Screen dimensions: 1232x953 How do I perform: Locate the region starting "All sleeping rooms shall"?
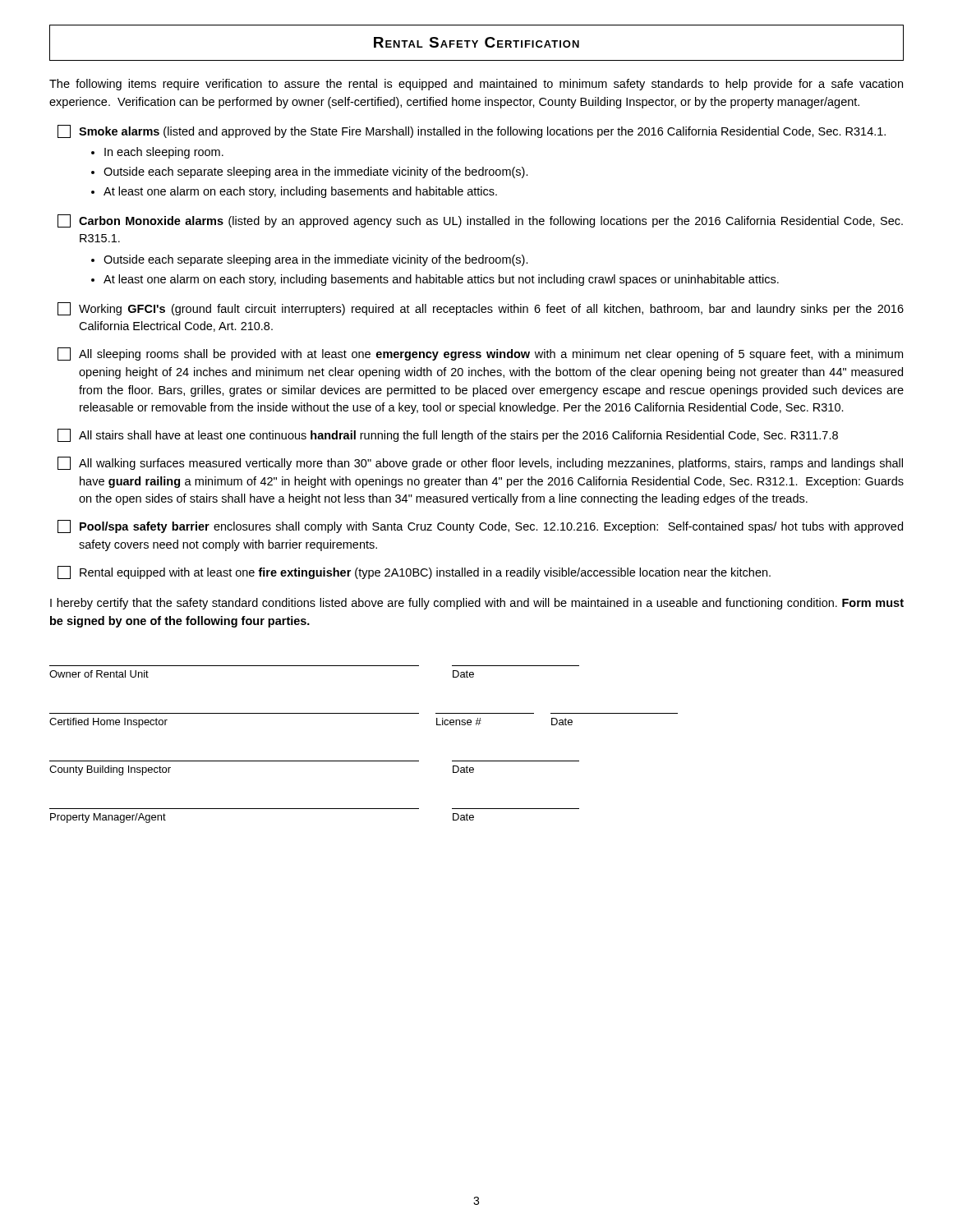[x=481, y=382]
